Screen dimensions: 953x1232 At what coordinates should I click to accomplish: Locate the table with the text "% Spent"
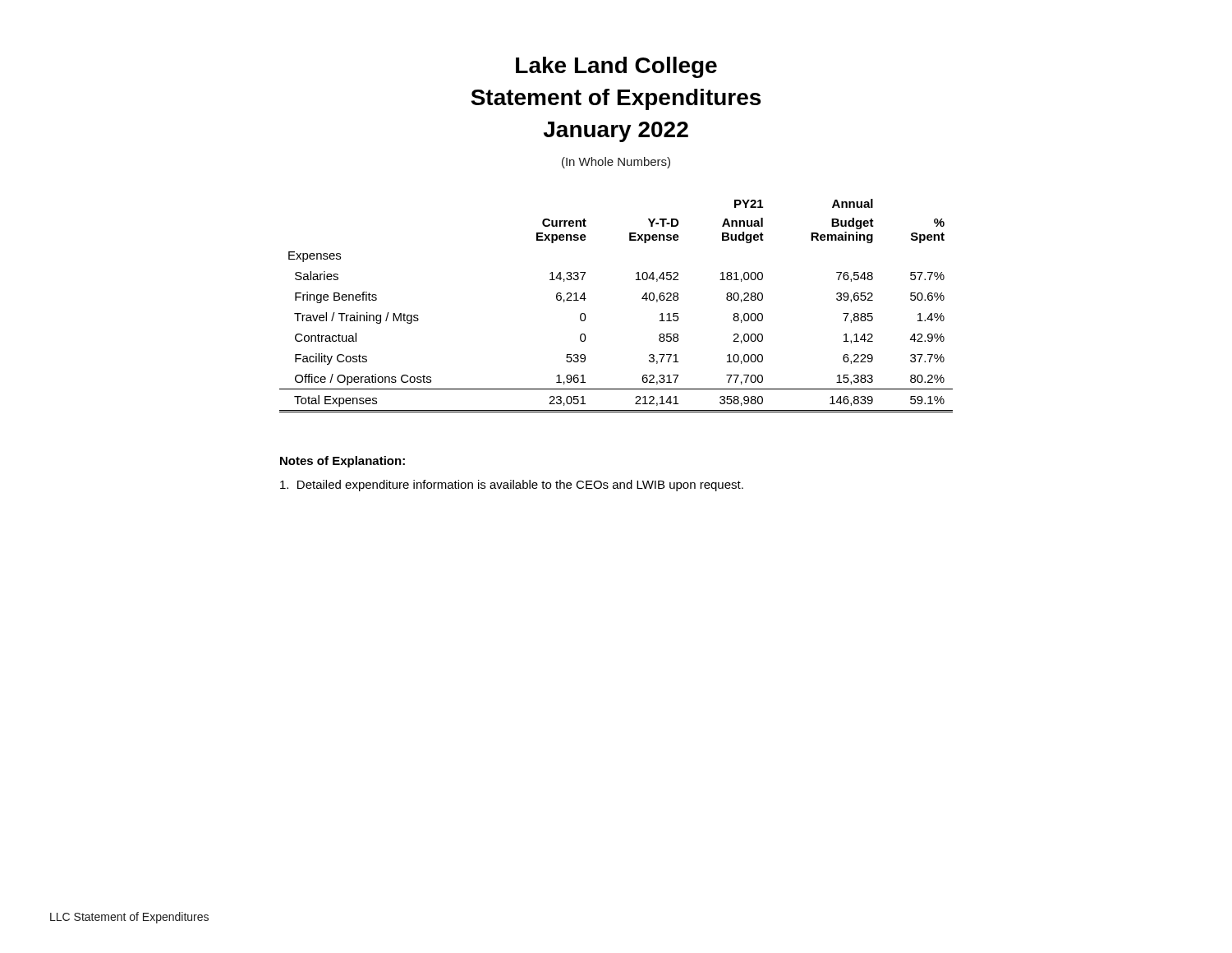pyautogui.click(x=616, y=302)
